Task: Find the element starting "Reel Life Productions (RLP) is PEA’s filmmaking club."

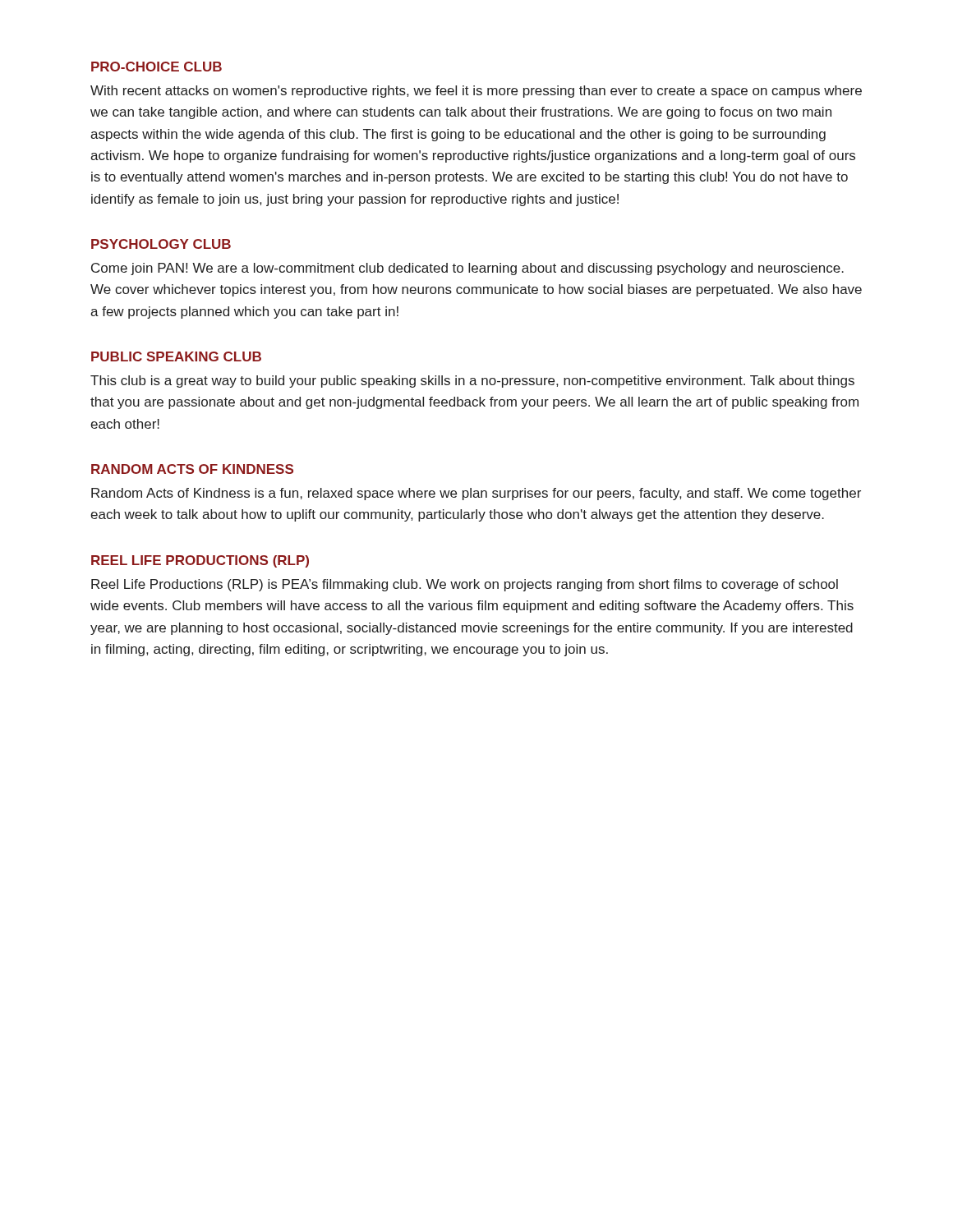Action: pyautogui.click(x=472, y=617)
